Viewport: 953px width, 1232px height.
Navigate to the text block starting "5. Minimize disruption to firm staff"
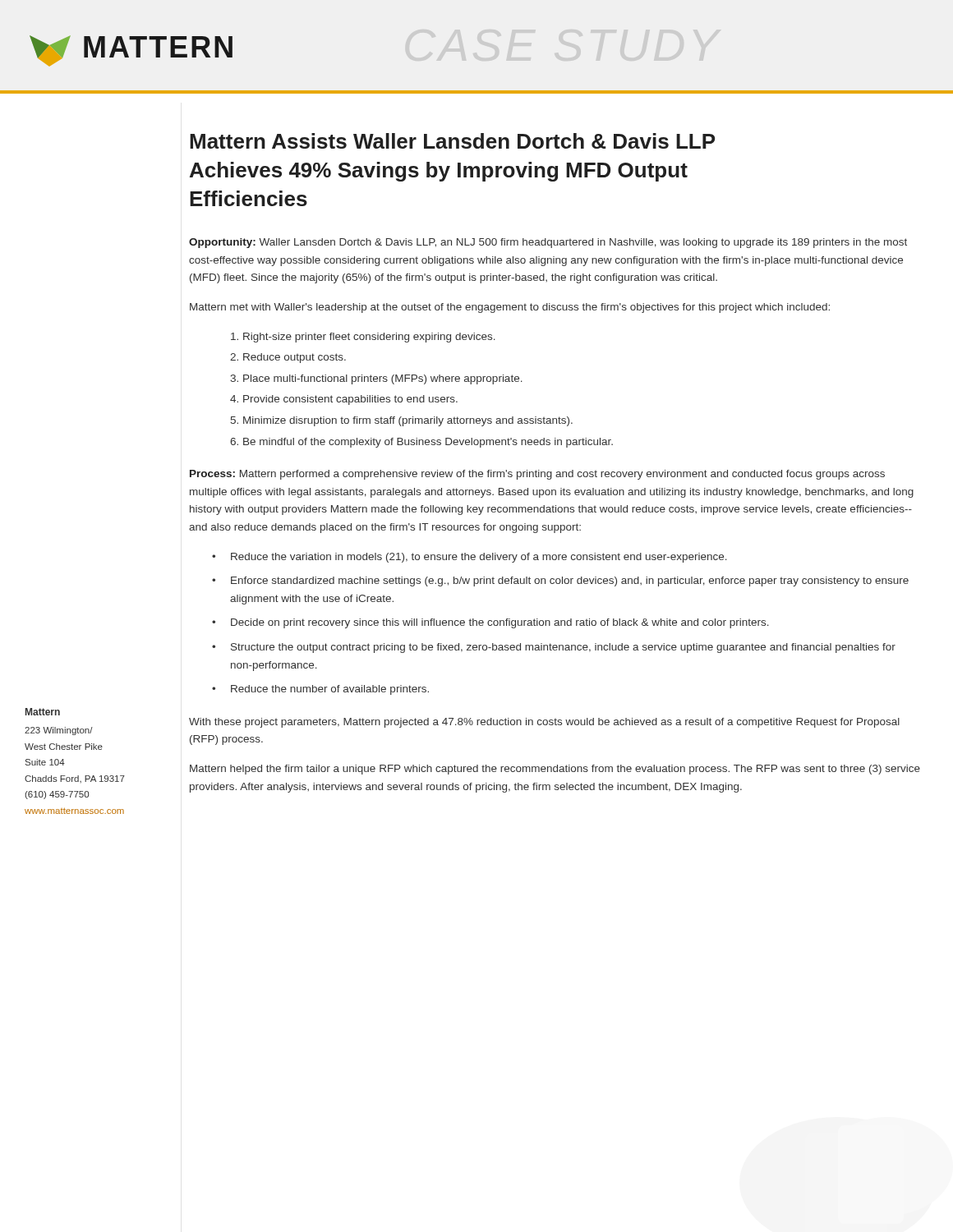tap(402, 420)
